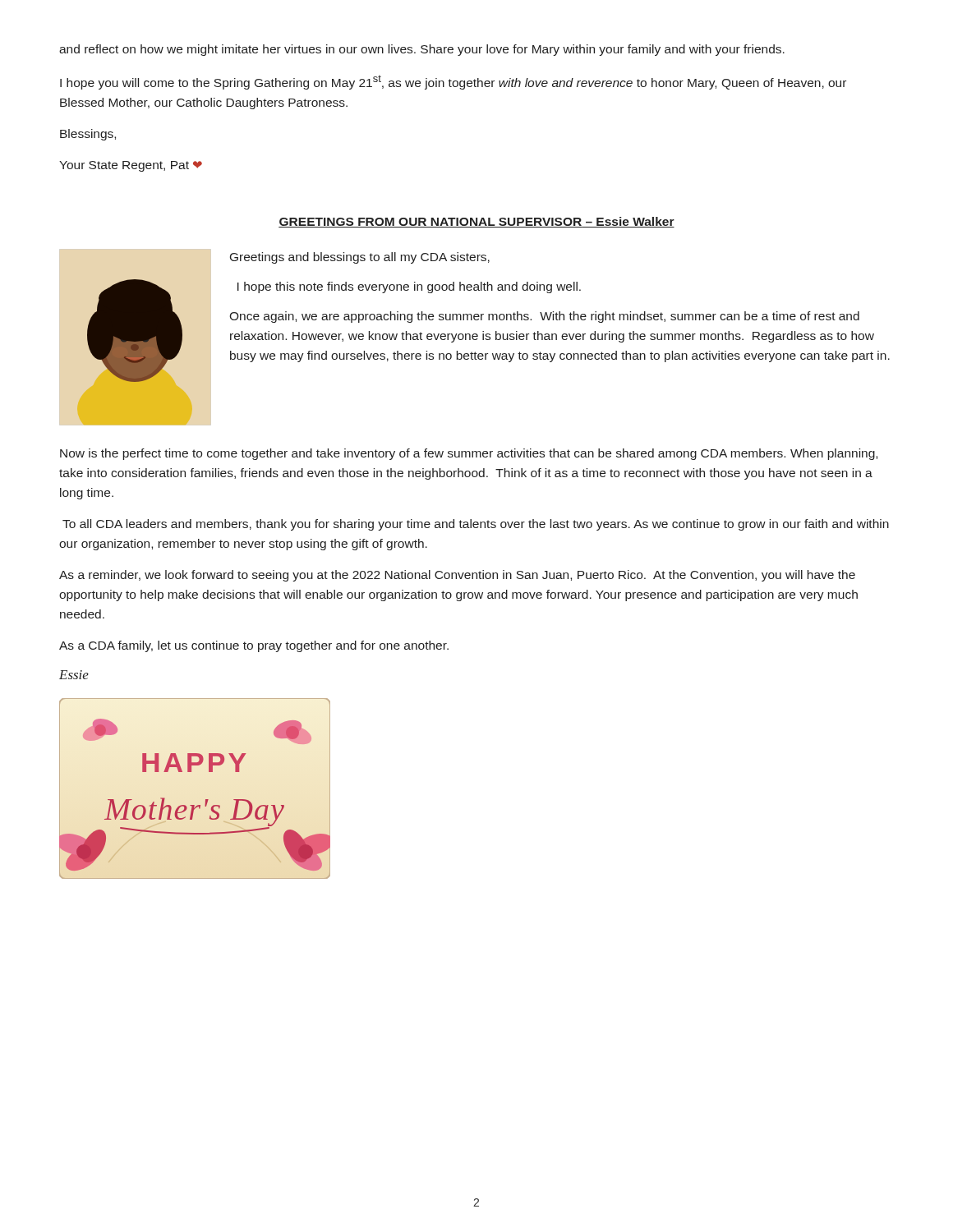Image resolution: width=953 pixels, height=1232 pixels.
Task: Select the text starting "GREETINGS FROM OUR NATIONAL SUPERVISOR"
Action: pos(476,222)
